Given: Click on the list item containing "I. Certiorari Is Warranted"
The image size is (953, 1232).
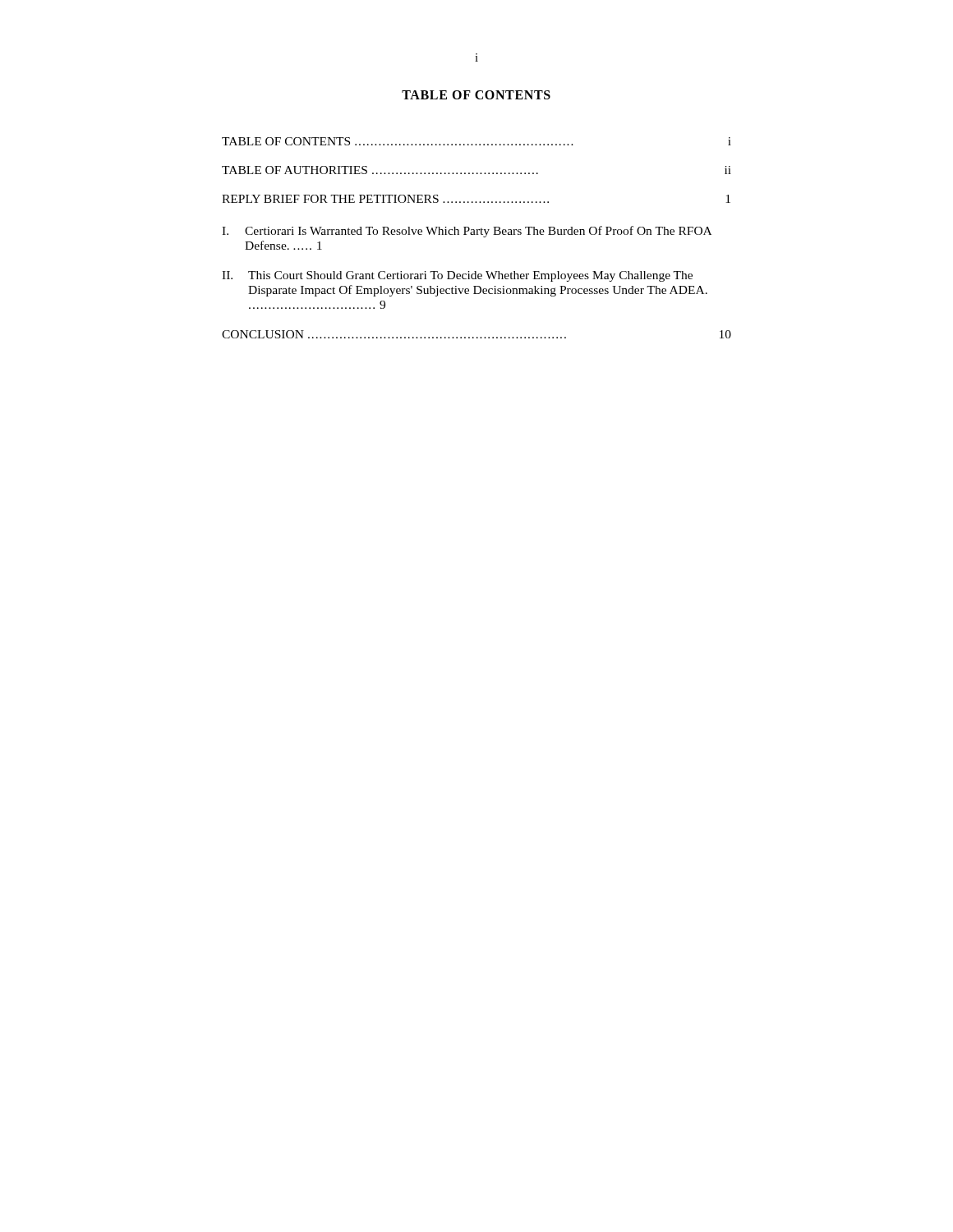Looking at the screenshot, I should [x=476, y=238].
